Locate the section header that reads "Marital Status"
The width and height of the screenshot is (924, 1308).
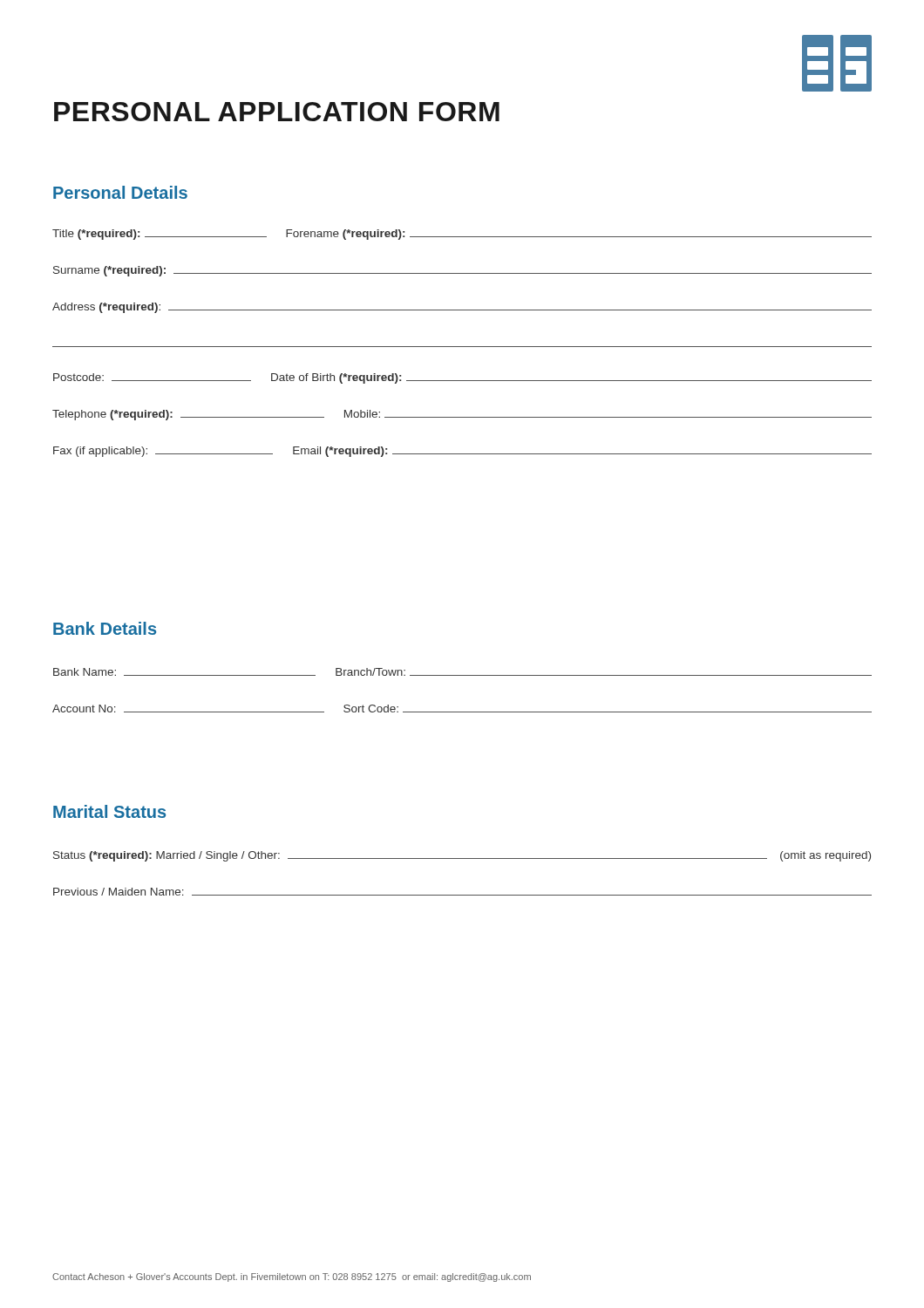click(109, 812)
